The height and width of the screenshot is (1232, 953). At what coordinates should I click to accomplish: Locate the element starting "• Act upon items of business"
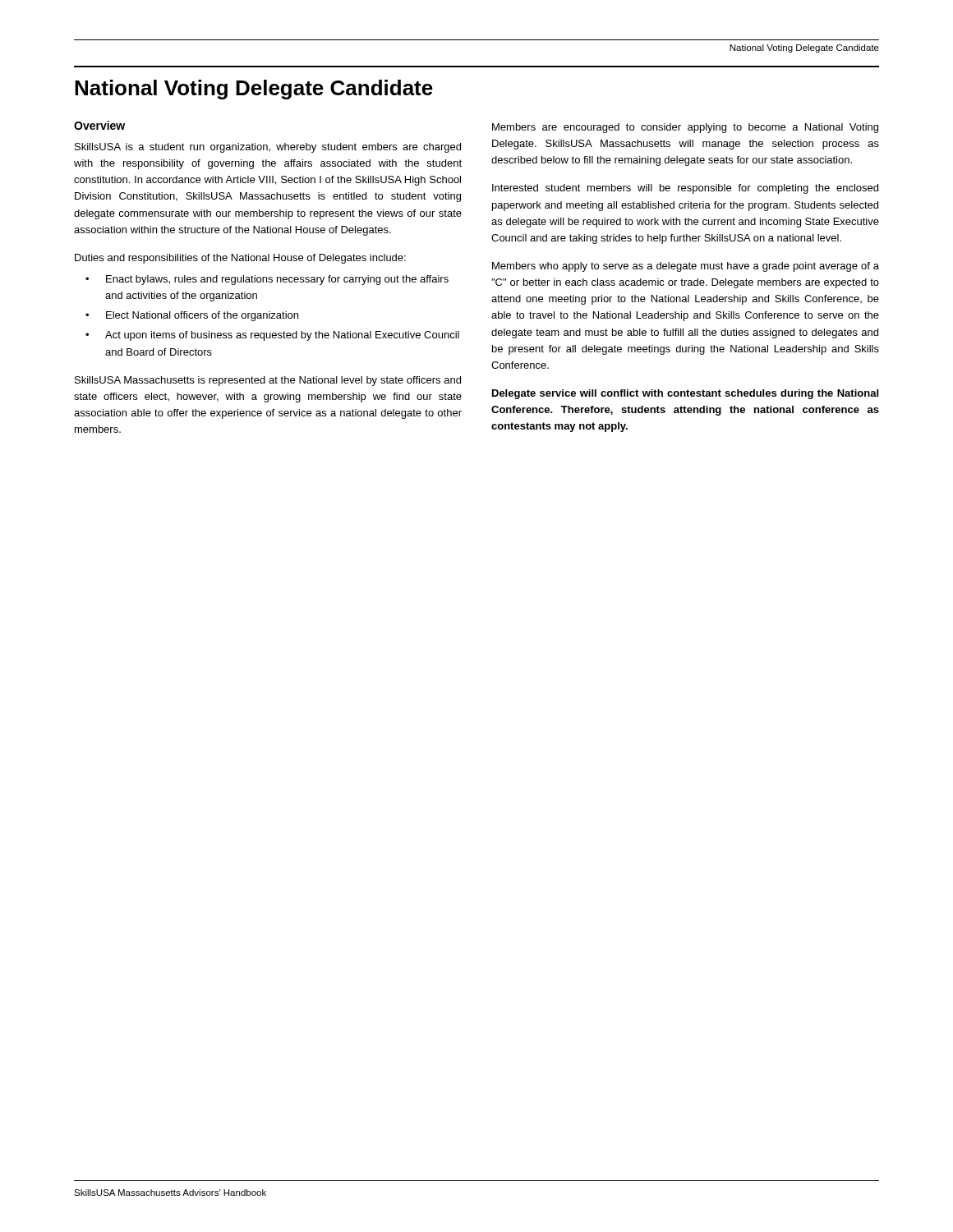(274, 344)
